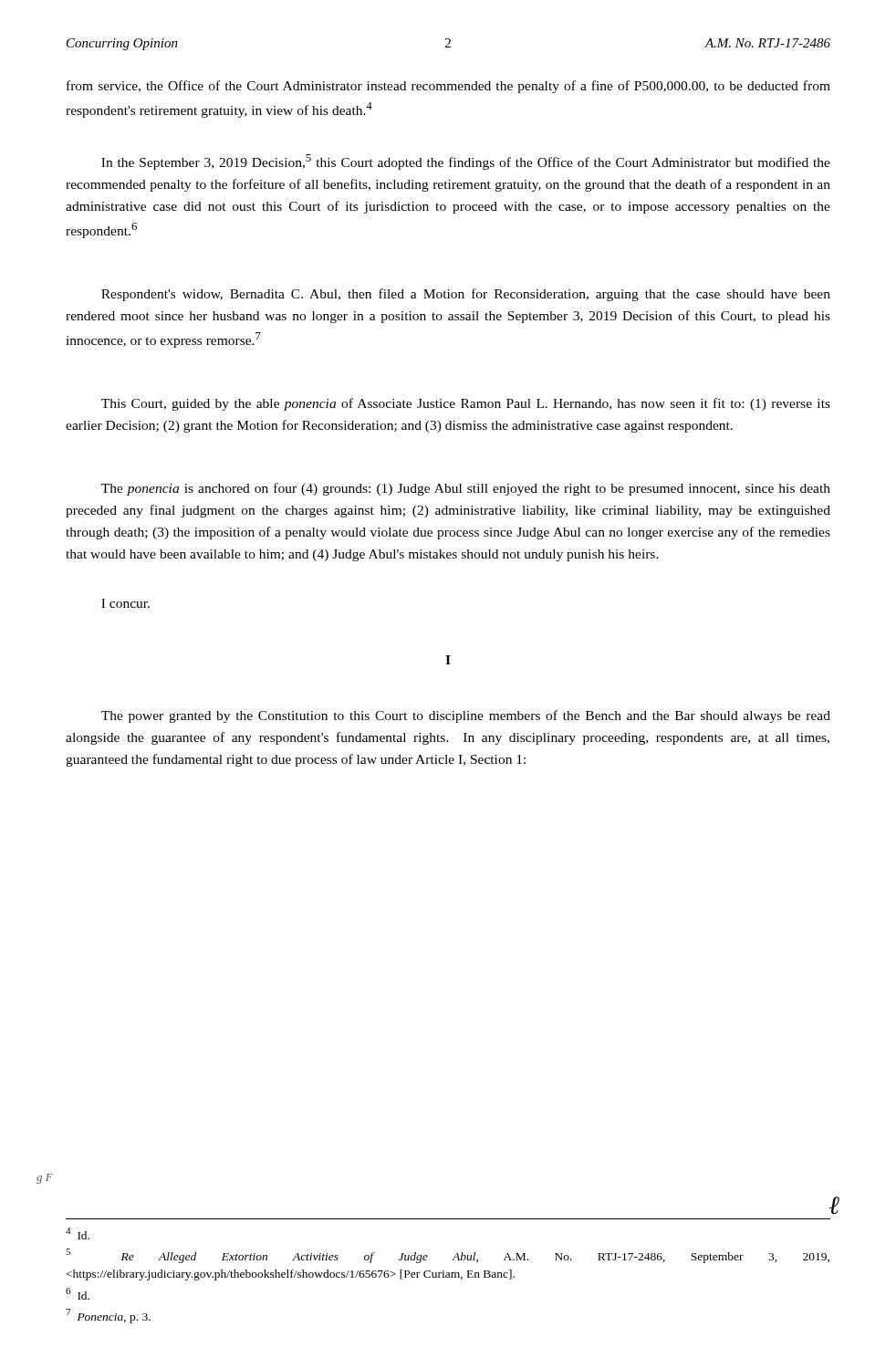Locate the passage starting "6 Id."

coord(78,1294)
